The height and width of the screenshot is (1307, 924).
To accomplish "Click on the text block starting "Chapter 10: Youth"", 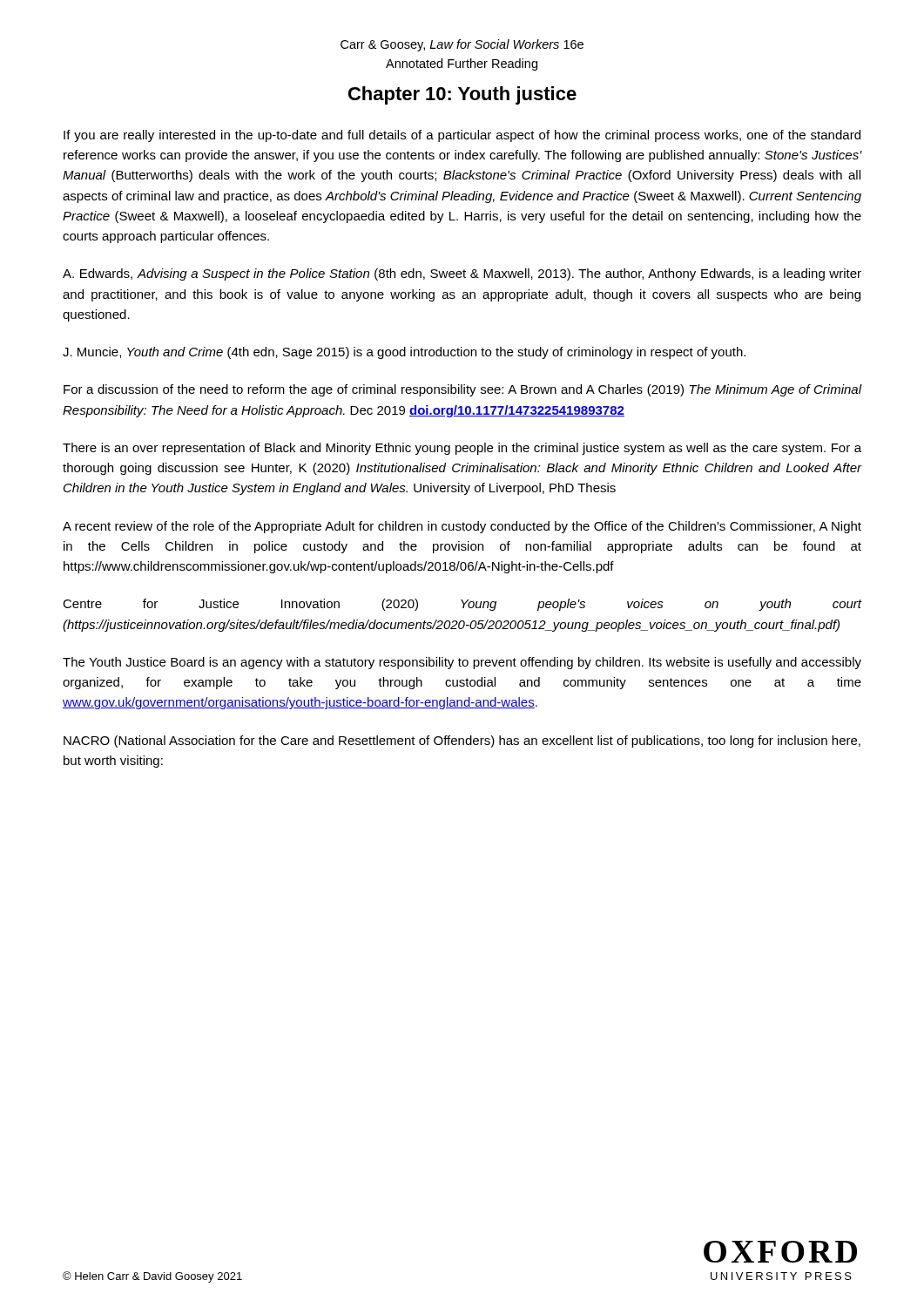I will (462, 94).
